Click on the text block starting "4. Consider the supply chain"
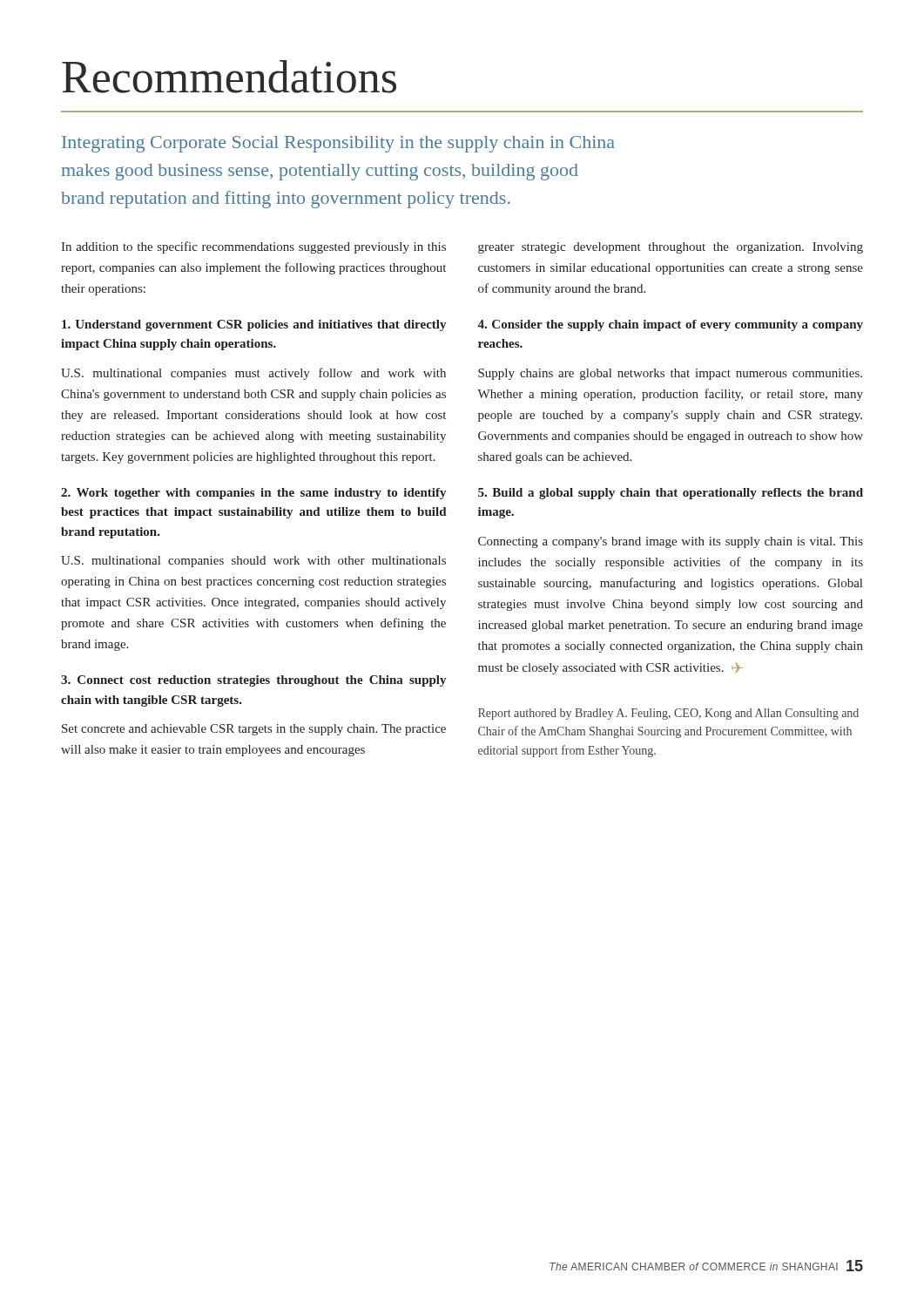 tap(670, 334)
